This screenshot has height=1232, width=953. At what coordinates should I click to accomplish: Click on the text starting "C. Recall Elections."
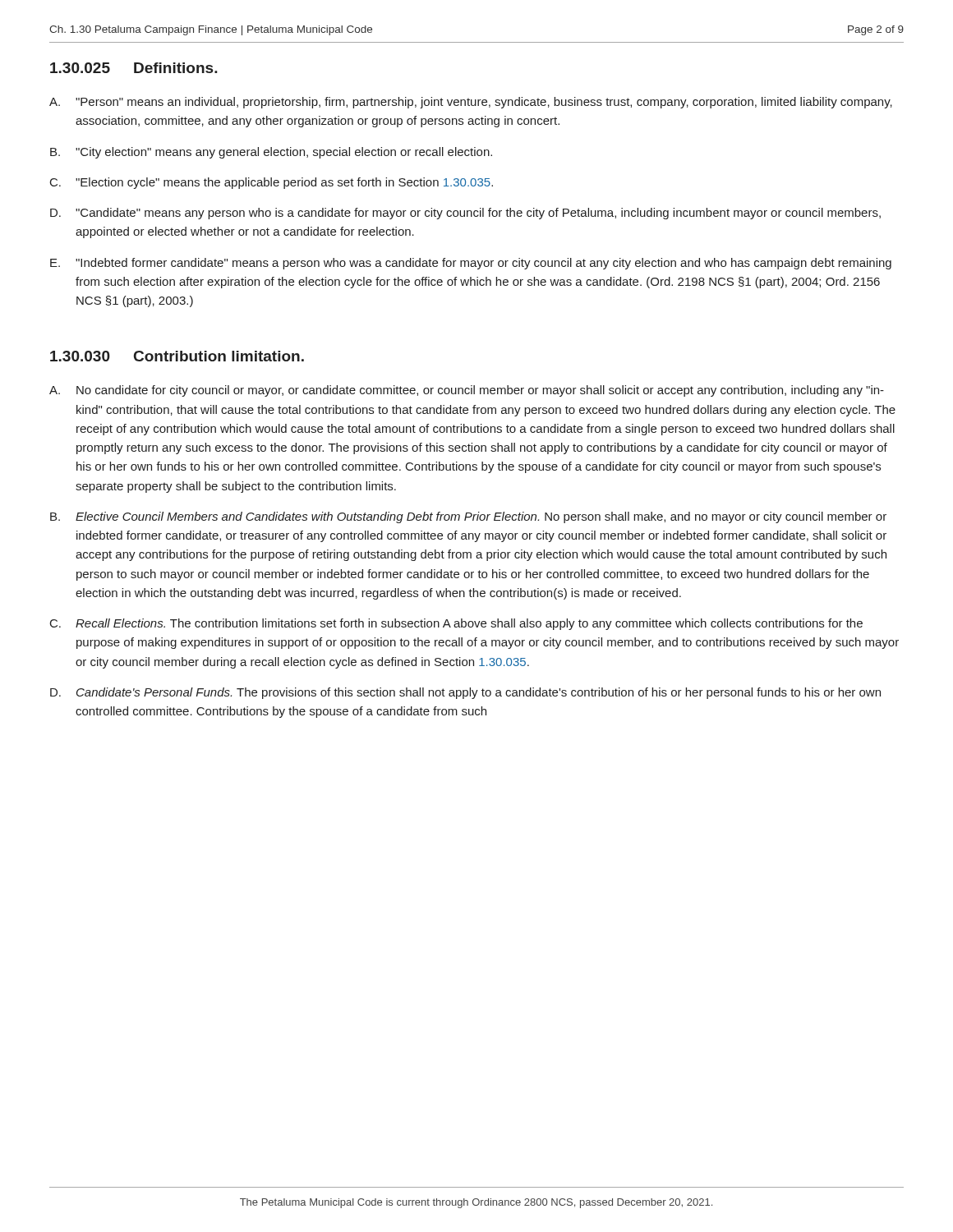point(476,642)
